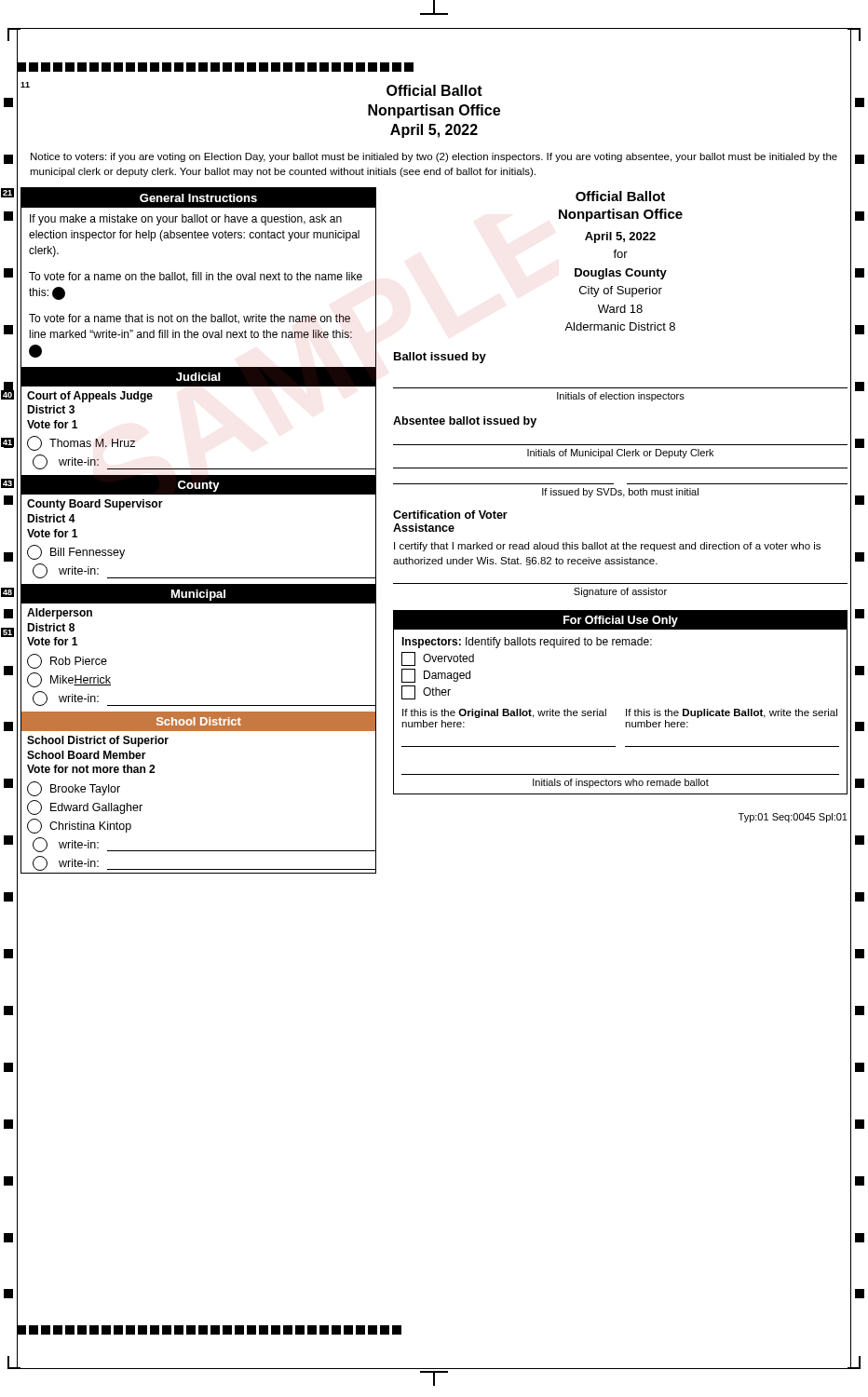Select the element starting "County Board SupervisorDistrict 4Vote for"

[x=95, y=505]
